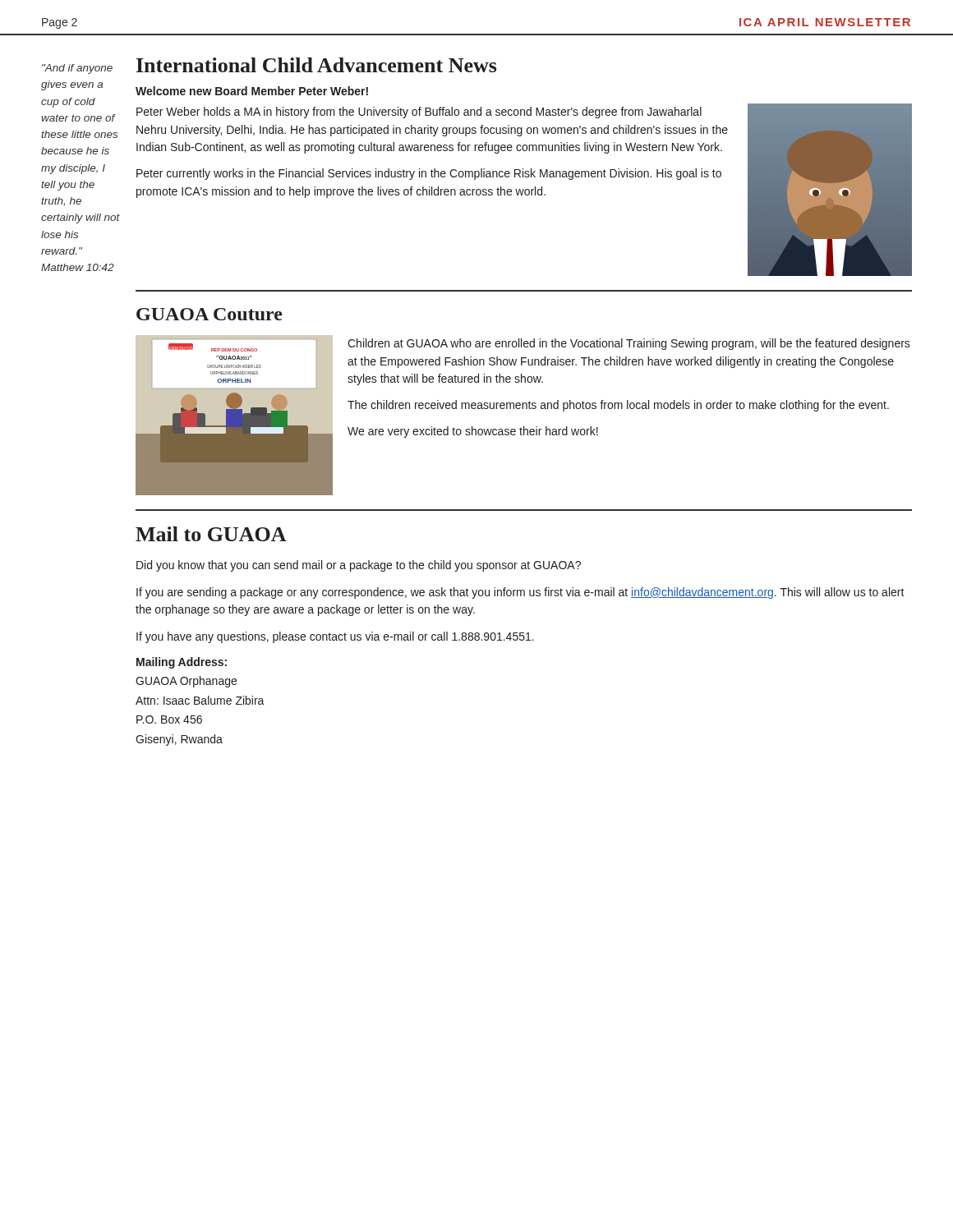Where does it say "Welcome new Board Member Peter Weber!"?
The image size is (953, 1232).
[252, 91]
